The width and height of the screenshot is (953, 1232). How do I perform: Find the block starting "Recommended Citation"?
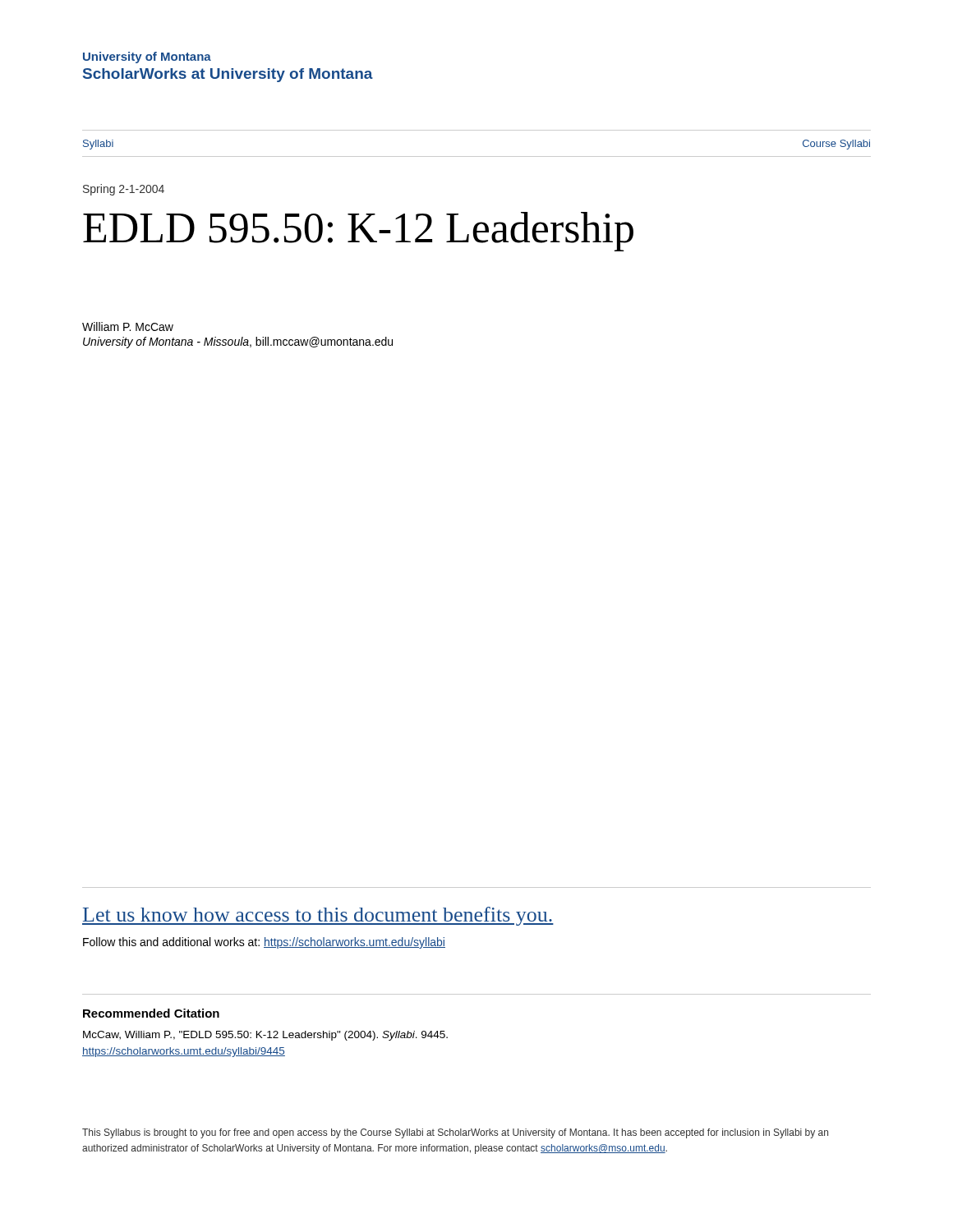coord(151,1013)
